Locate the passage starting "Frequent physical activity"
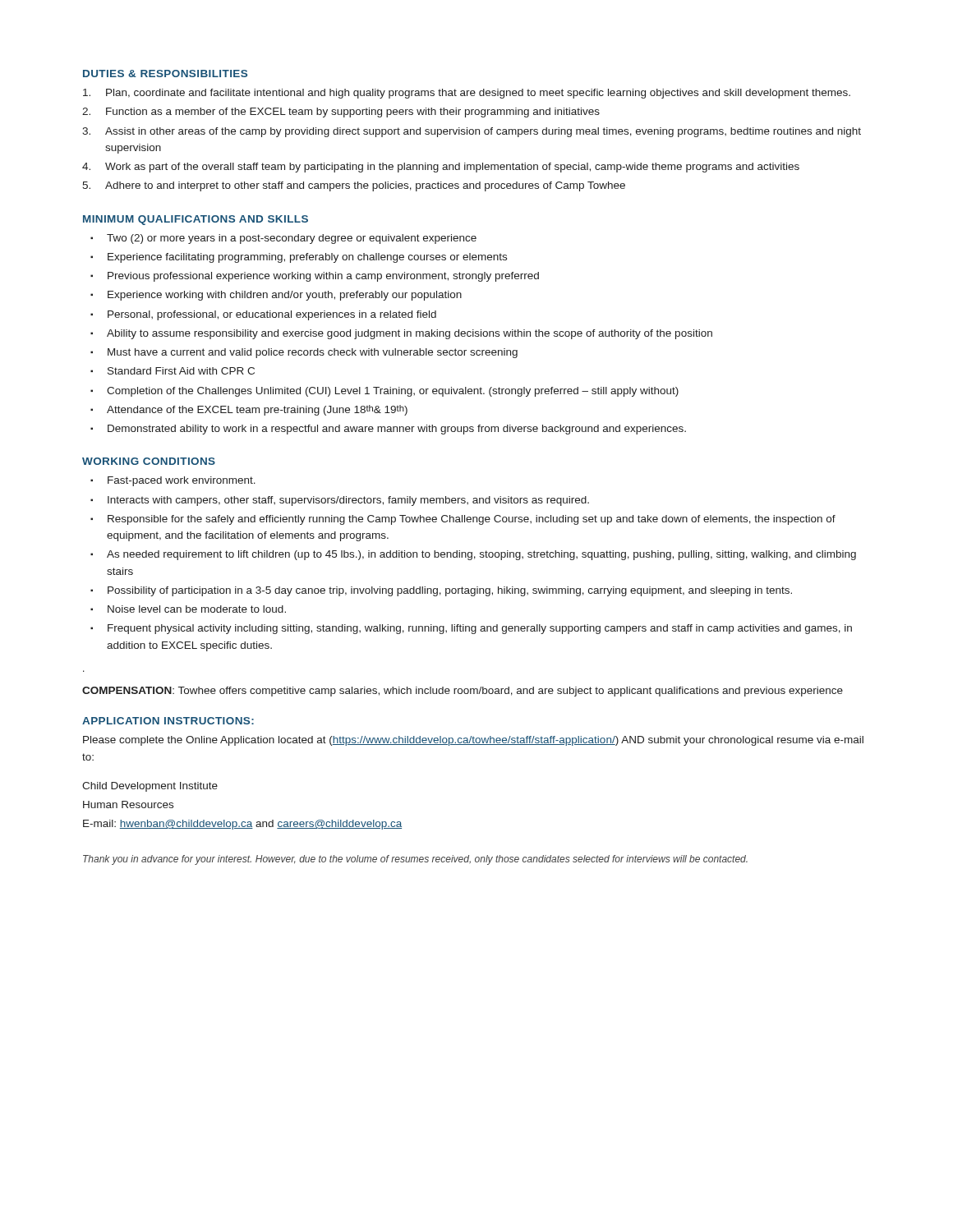953x1232 pixels. click(480, 636)
